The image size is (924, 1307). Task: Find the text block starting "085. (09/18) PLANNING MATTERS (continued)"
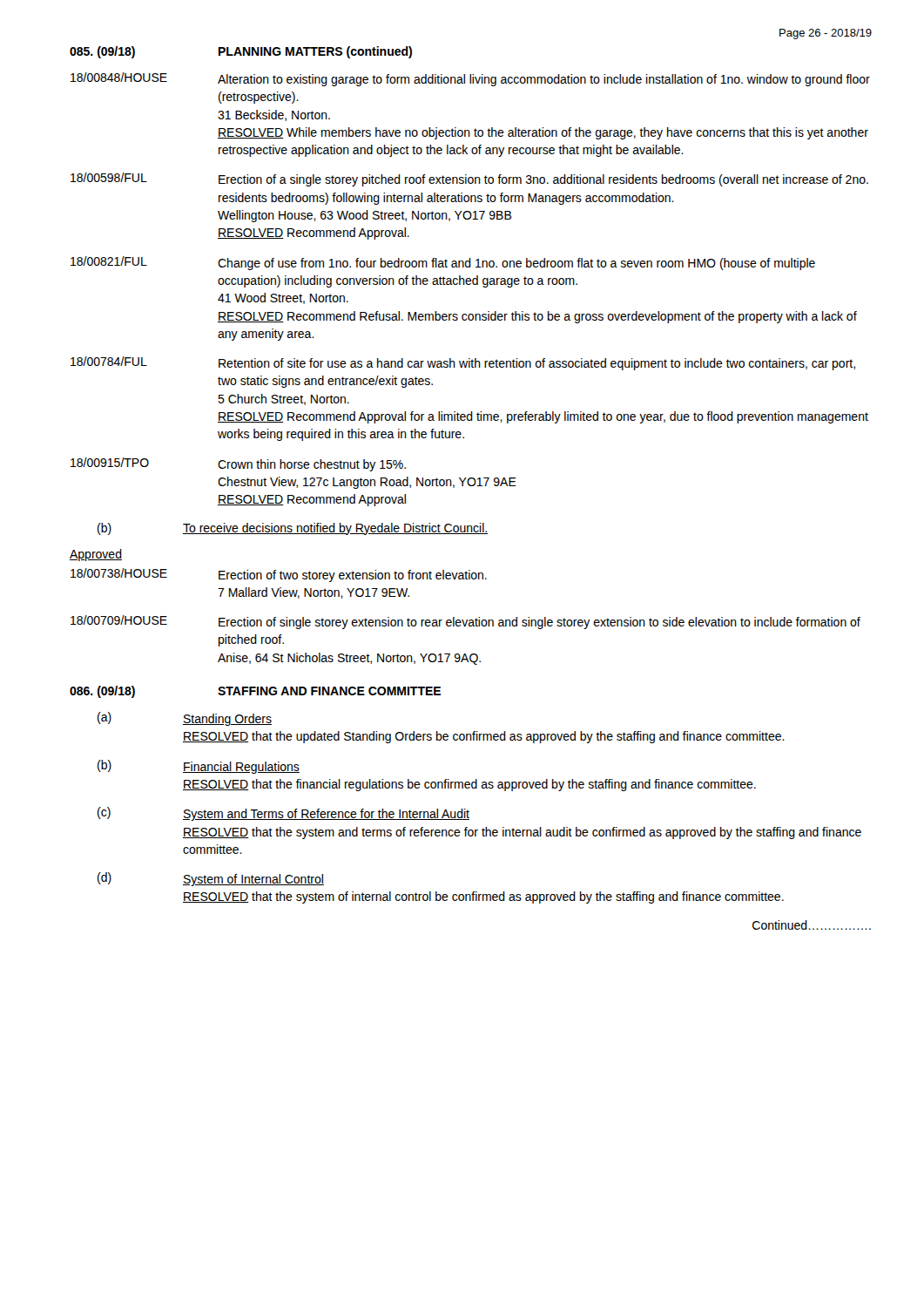point(241,51)
